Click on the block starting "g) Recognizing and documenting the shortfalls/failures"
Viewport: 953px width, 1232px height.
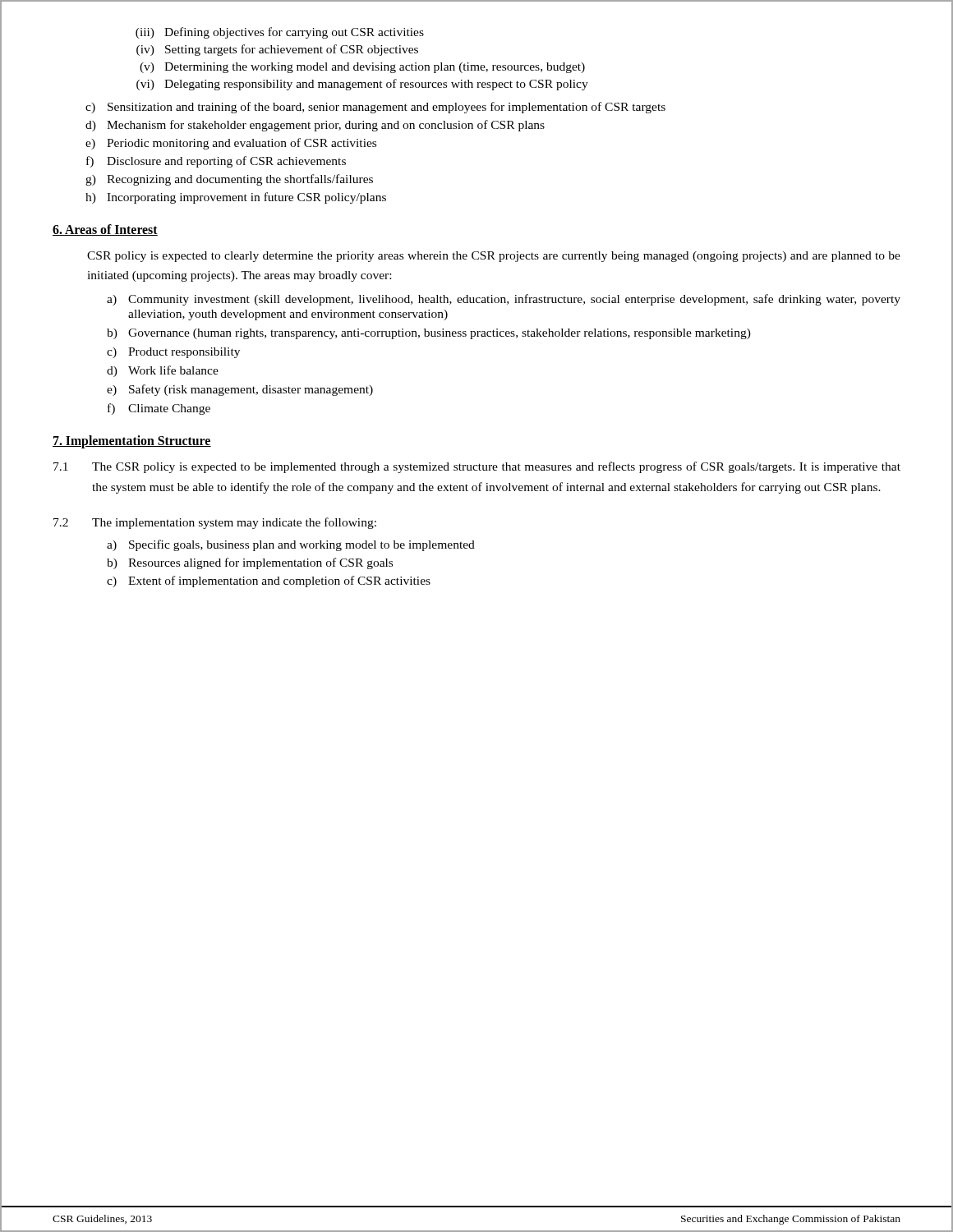tap(229, 180)
